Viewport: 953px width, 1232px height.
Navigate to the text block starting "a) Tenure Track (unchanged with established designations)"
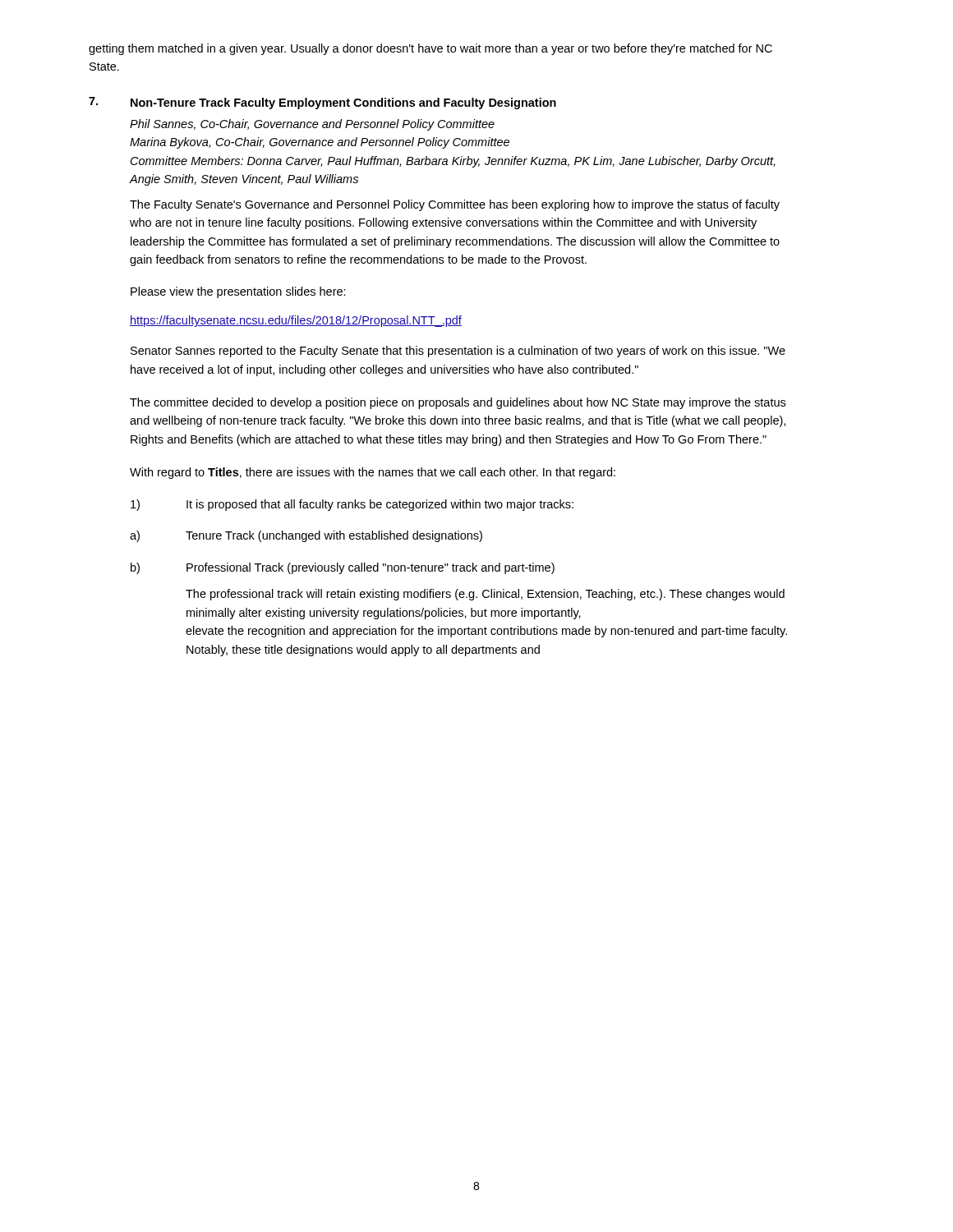(x=467, y=536)
